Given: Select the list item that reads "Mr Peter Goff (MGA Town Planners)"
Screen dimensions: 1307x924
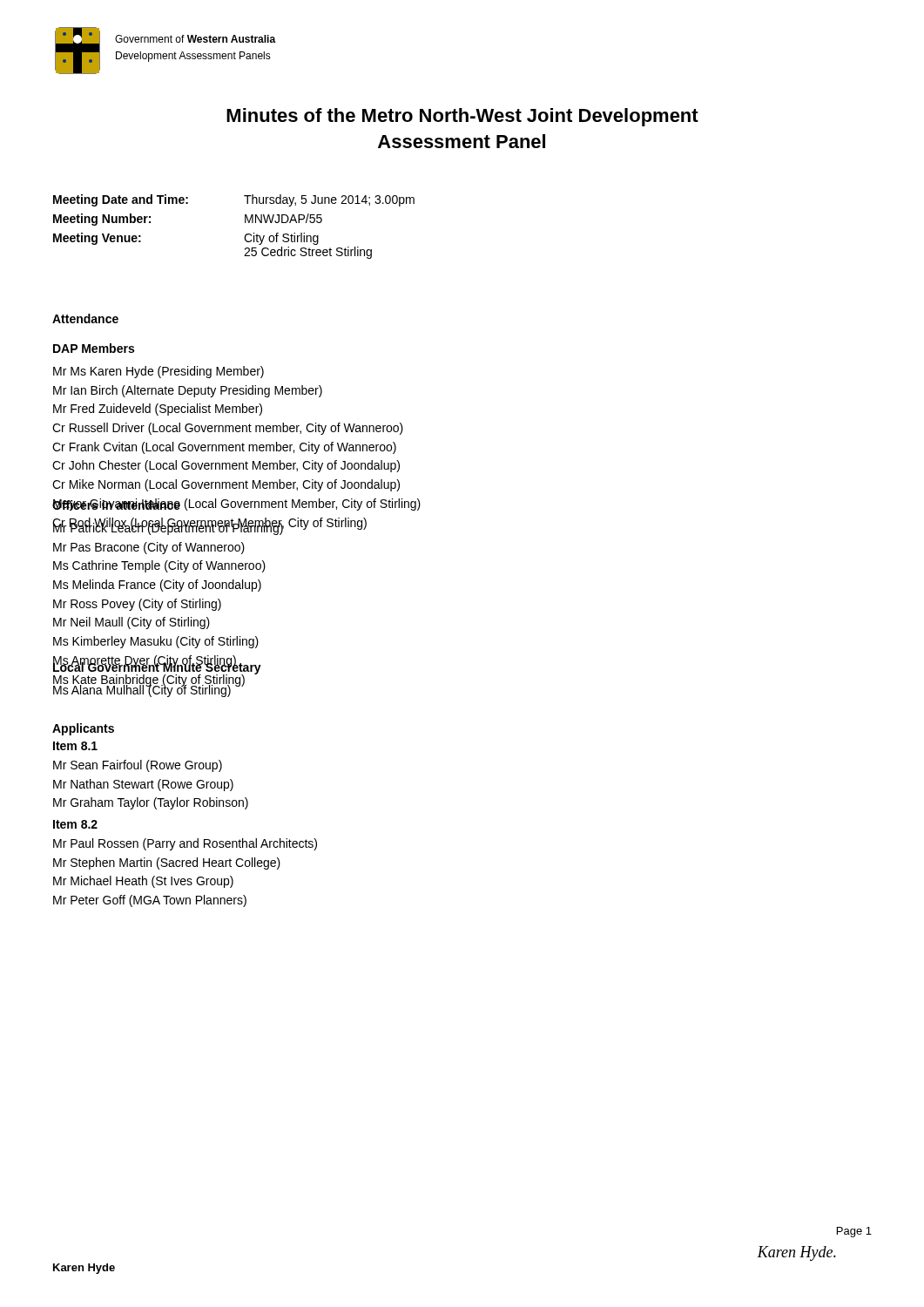Looking at the screenshot, I should point(150,900).
